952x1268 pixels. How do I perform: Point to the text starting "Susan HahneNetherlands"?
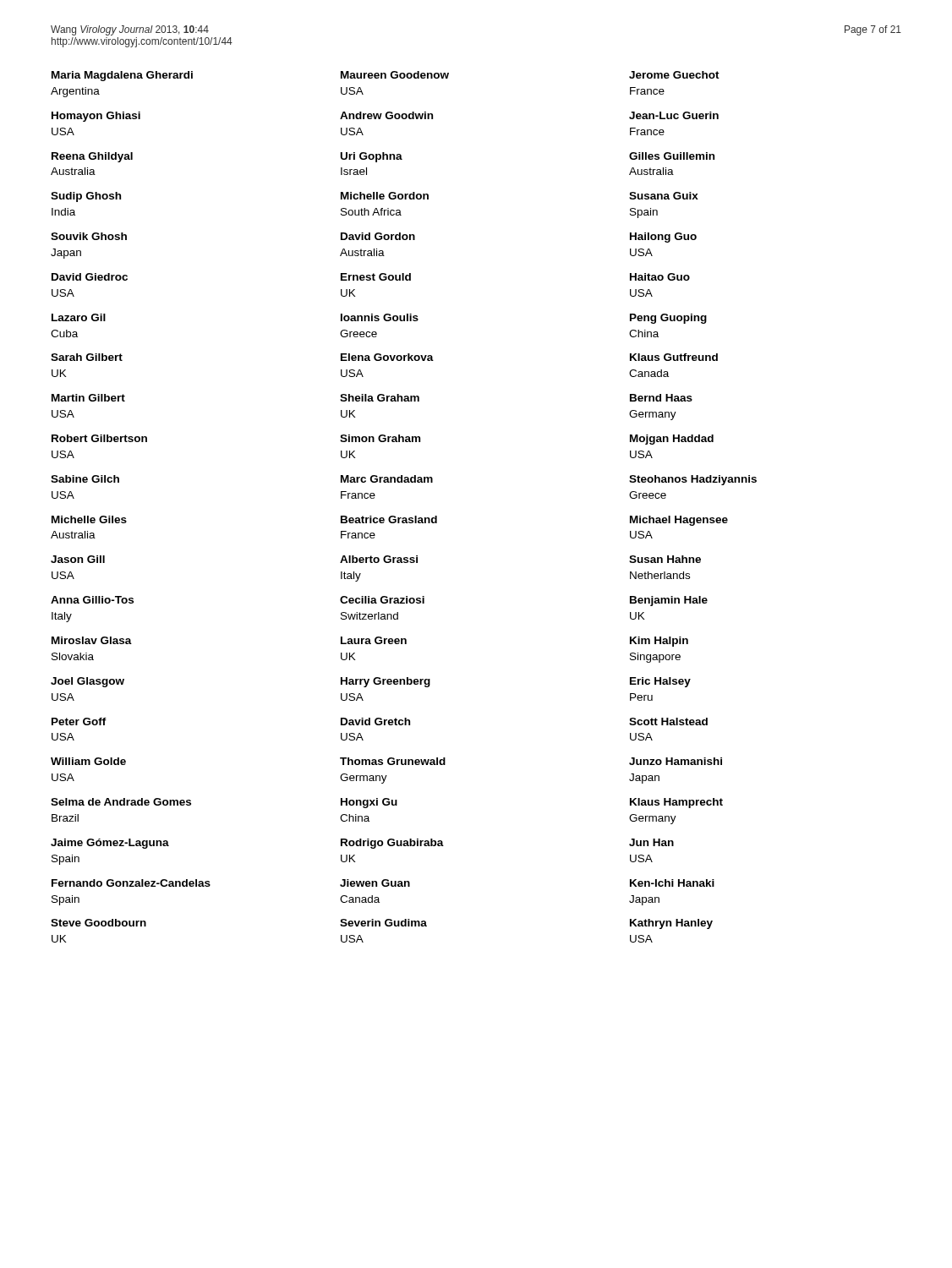coord(665,559)
